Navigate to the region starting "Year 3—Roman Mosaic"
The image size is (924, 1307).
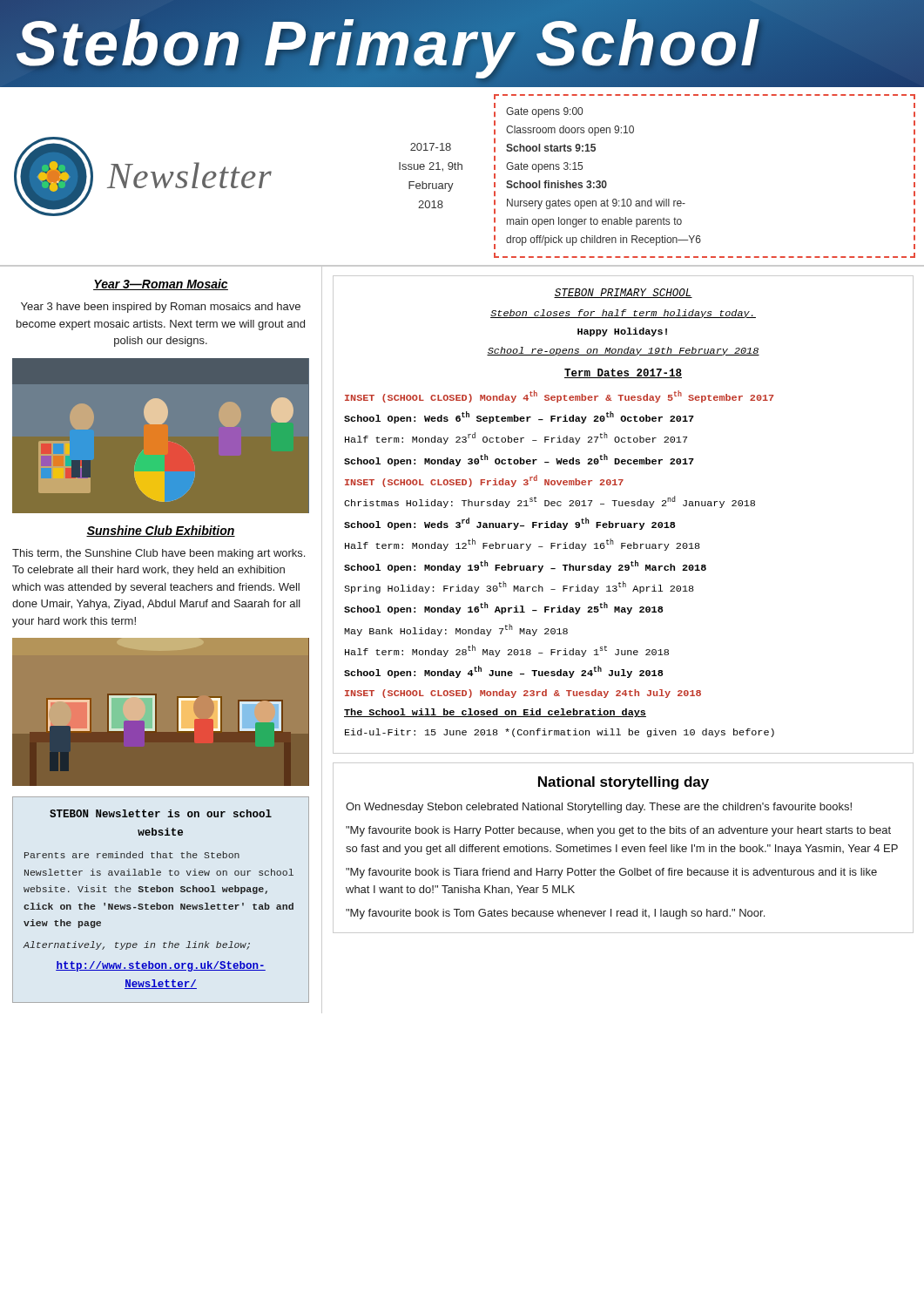pos(161,284)
